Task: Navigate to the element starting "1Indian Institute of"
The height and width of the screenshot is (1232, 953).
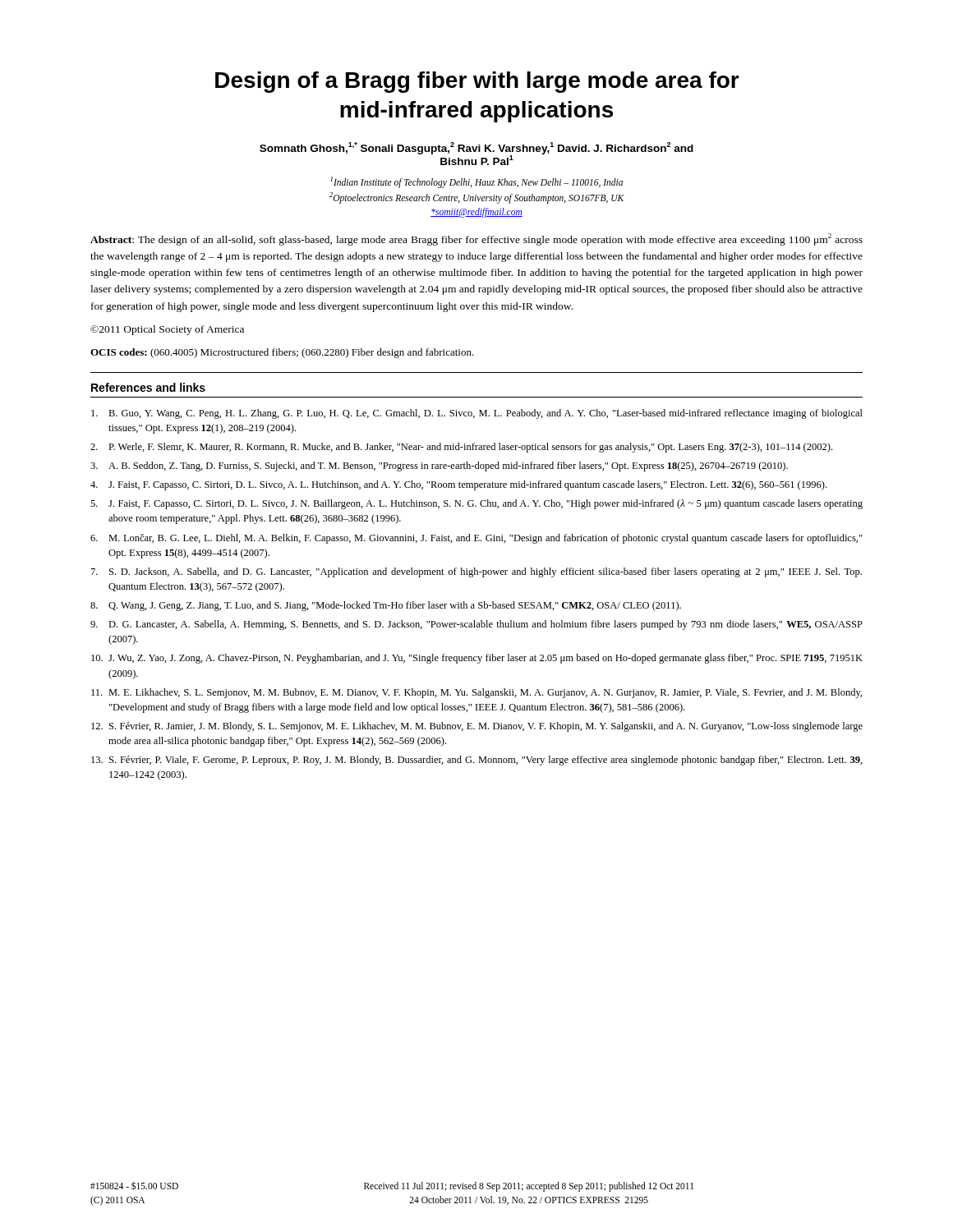Action: tap(476, 197)
